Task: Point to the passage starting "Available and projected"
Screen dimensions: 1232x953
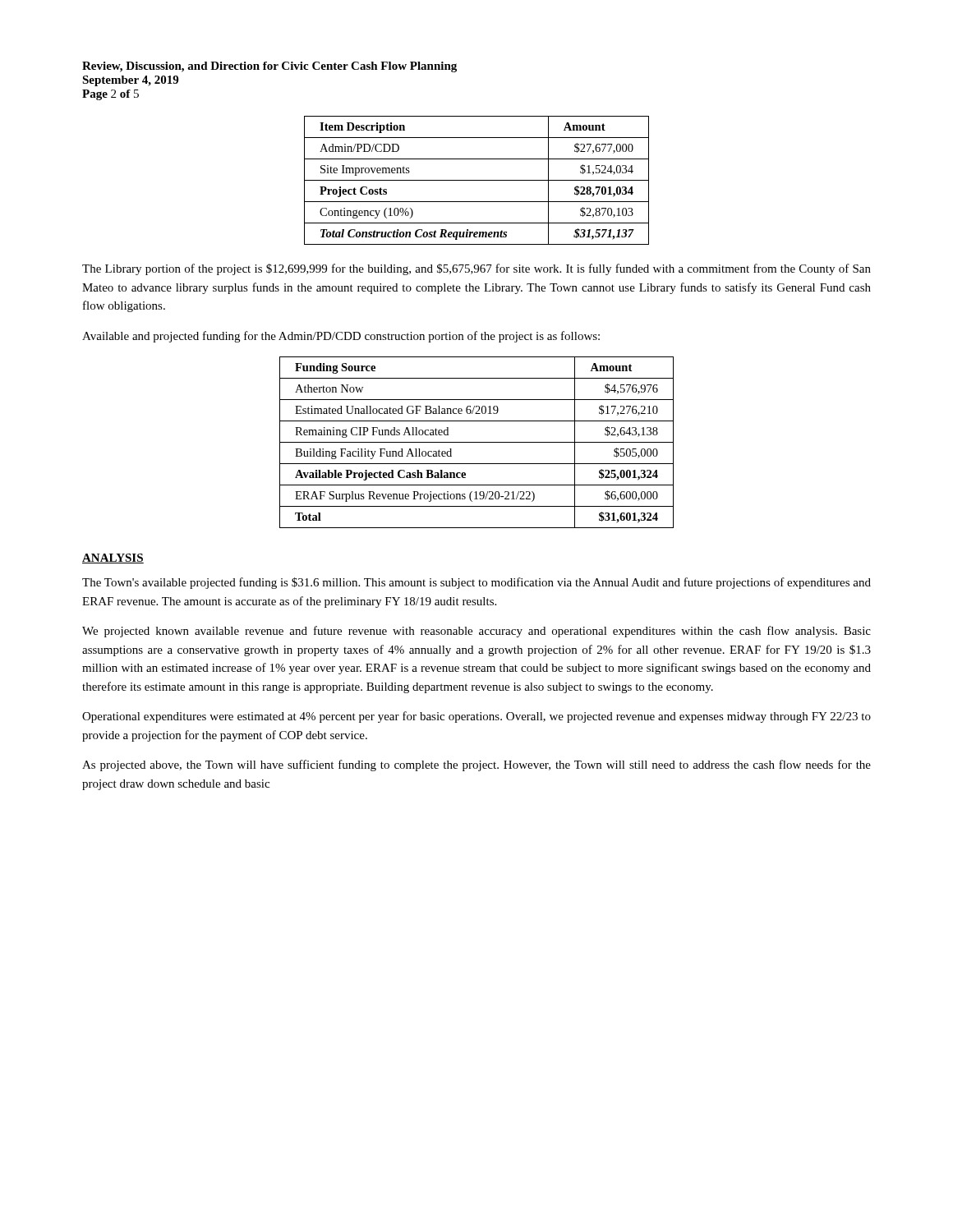Action: tap(341, 336)
